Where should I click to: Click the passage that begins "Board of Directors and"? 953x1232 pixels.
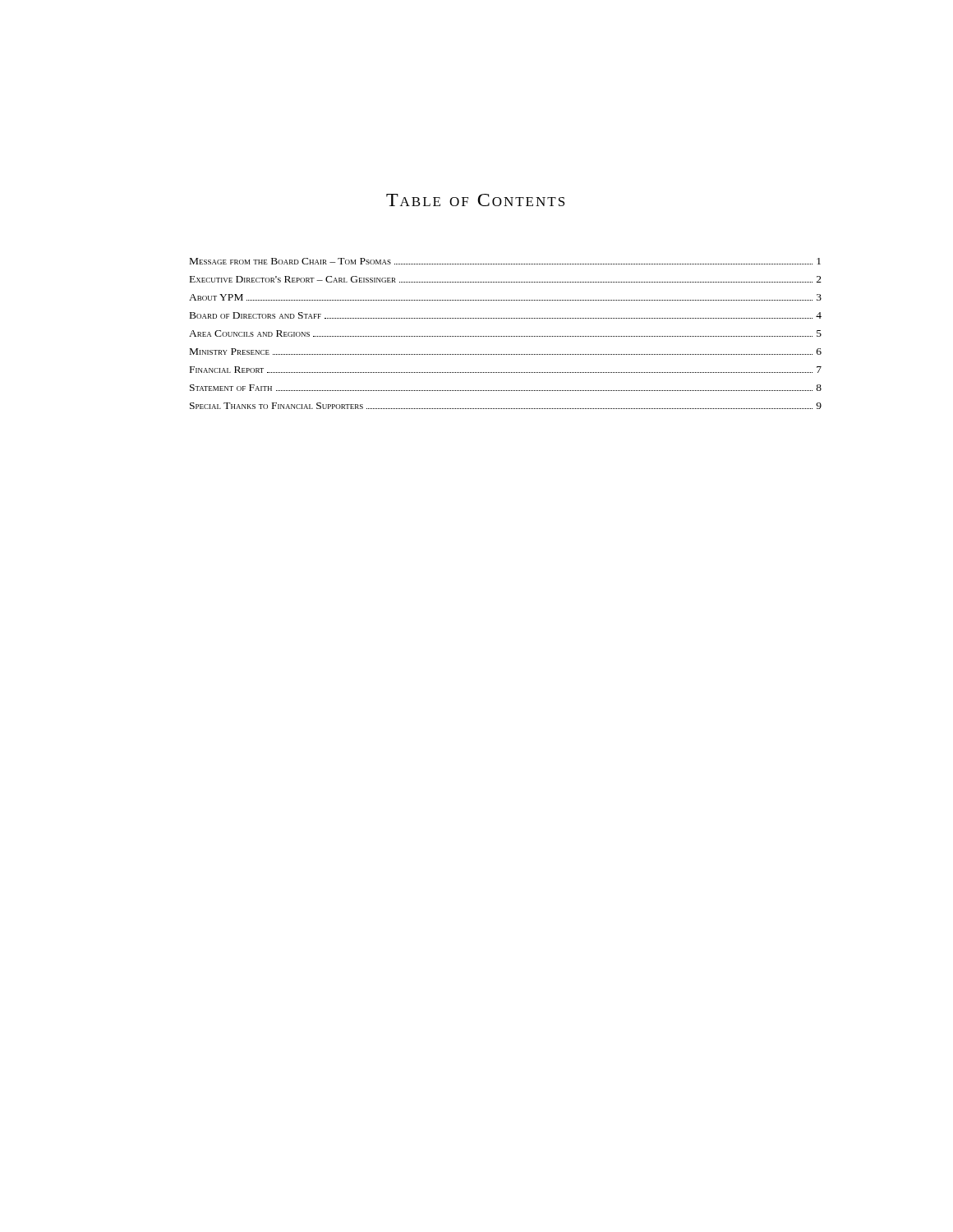coord(505,315)
